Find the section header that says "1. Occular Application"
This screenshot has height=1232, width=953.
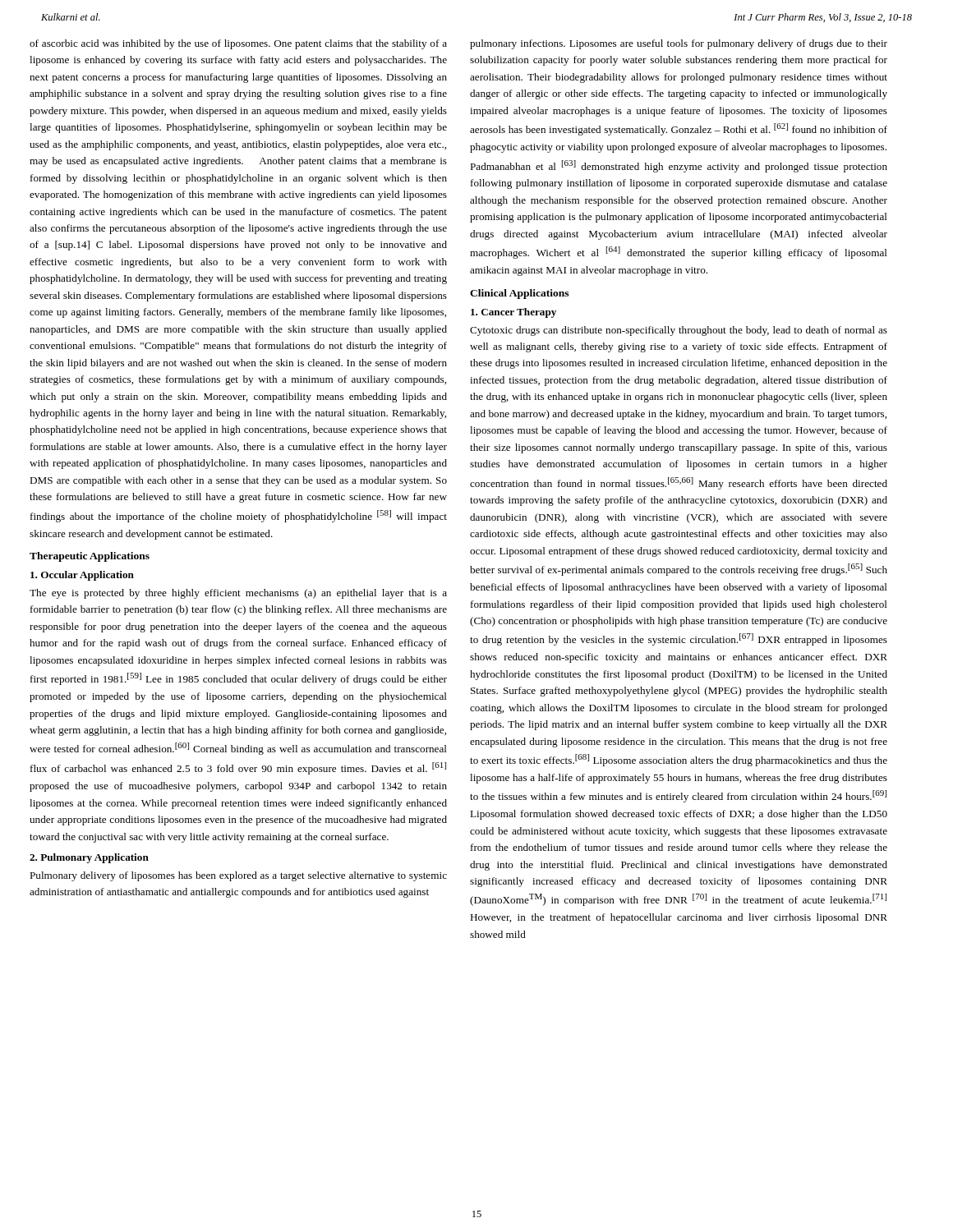pyautogui.click(x=82, y=574)
